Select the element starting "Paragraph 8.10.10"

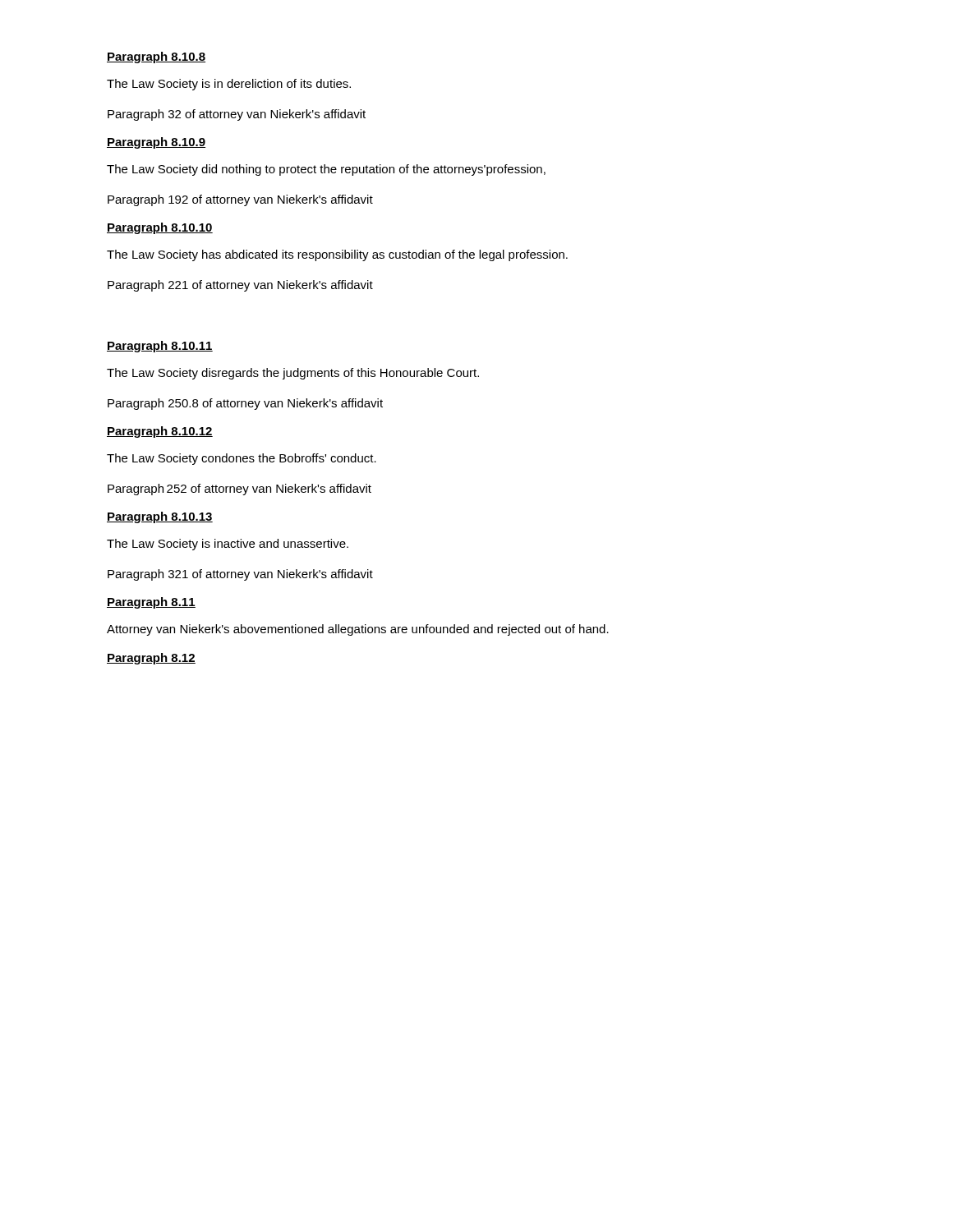(160, 227)
